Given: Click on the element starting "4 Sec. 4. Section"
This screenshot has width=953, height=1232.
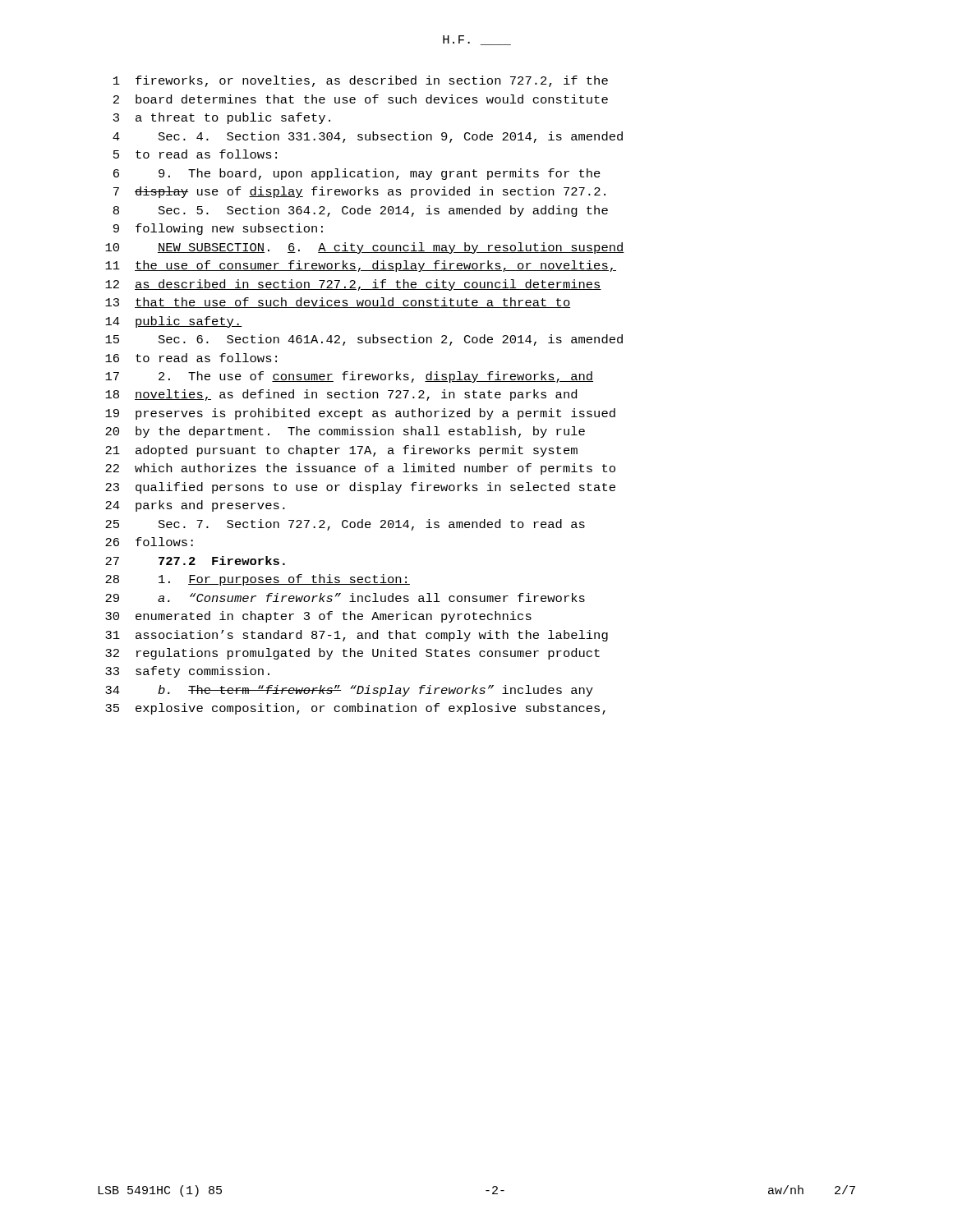Looking at the screenshot, I should (x=476, y=146).
